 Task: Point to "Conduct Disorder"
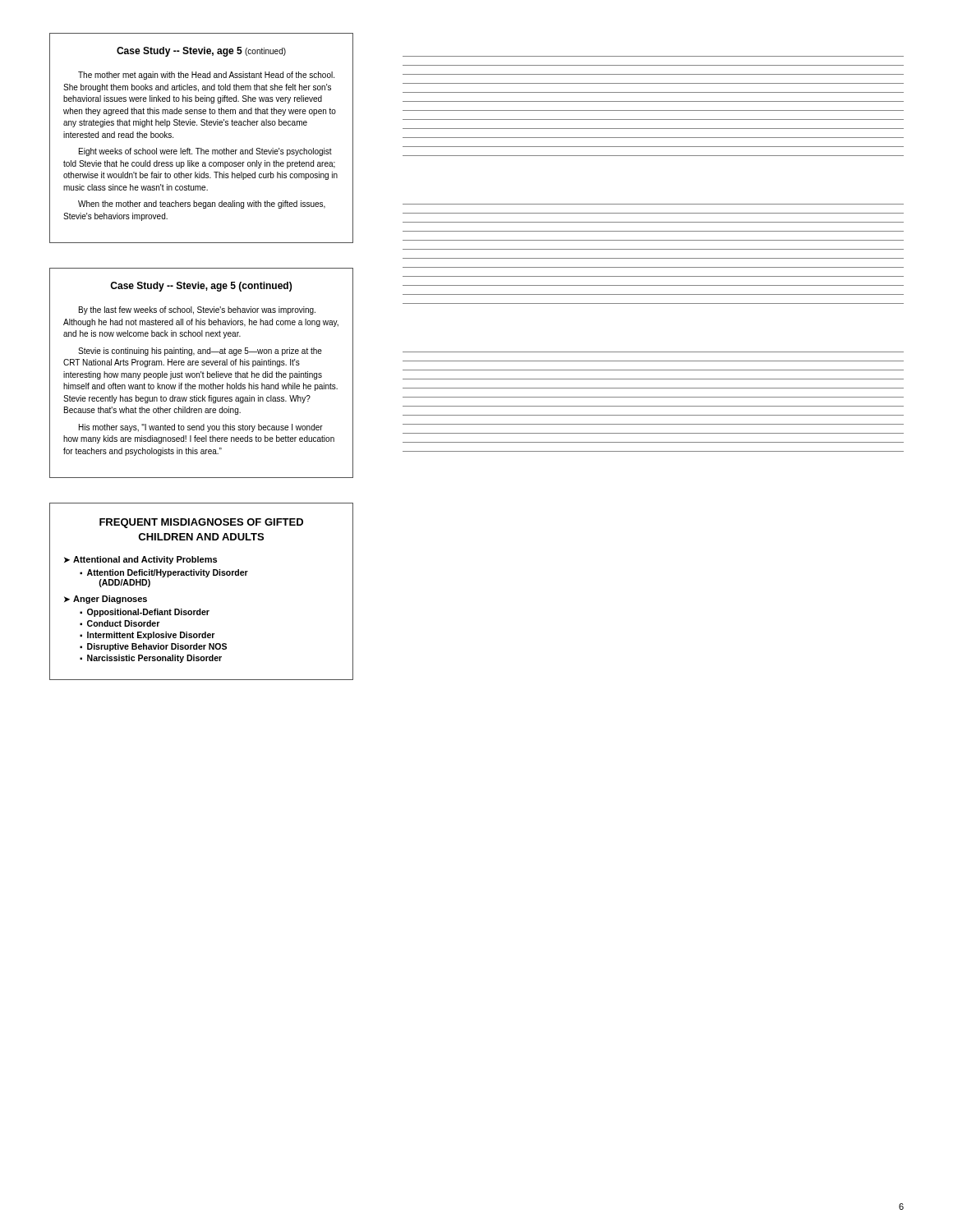[x=123, y=624]
